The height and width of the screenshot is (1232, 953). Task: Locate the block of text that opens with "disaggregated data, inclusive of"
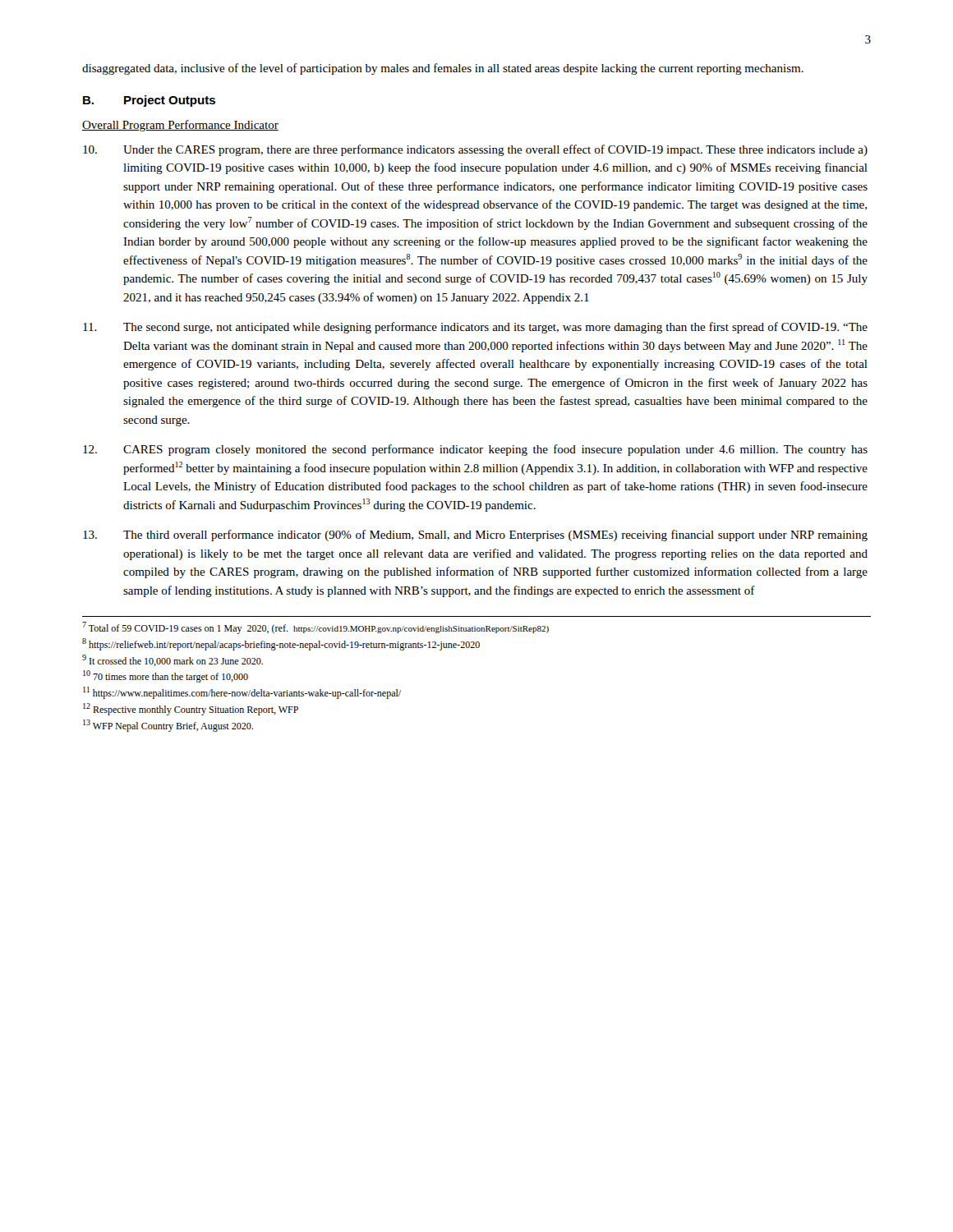pyautogui.click(x=476, y=68)
